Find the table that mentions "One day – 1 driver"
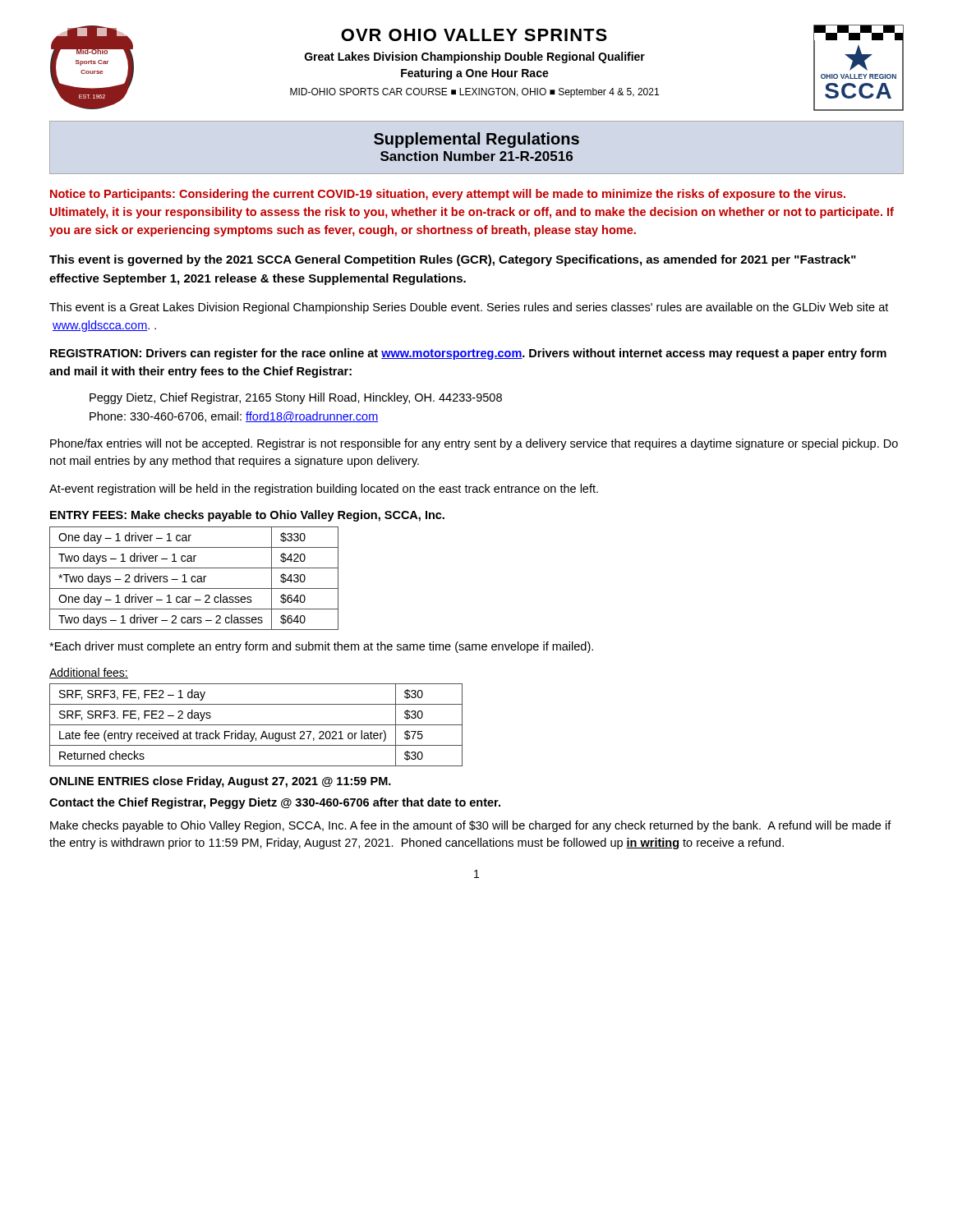953x1232 pixels. [476, 578]
